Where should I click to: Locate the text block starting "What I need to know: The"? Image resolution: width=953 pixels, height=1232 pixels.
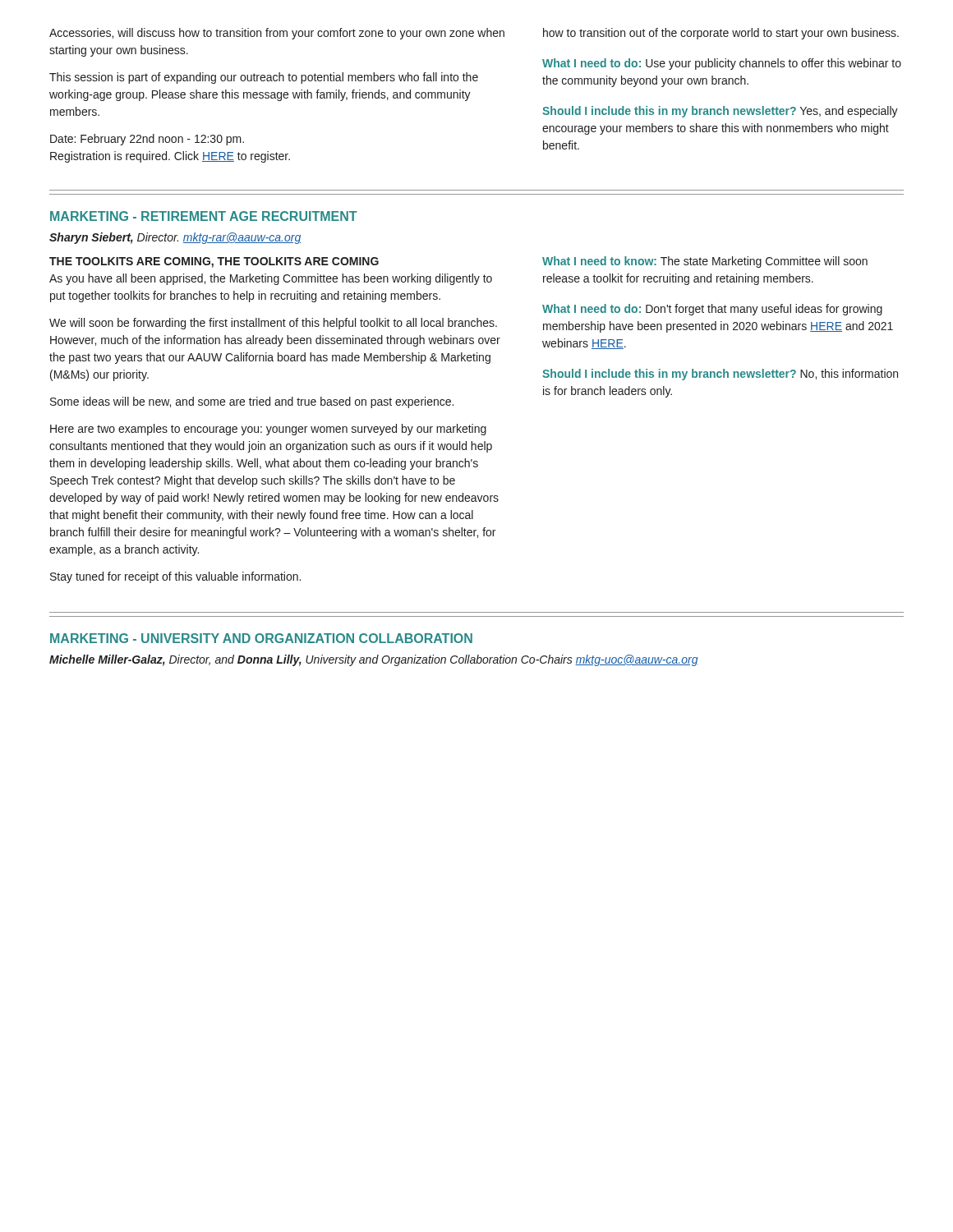coord(705,270)
